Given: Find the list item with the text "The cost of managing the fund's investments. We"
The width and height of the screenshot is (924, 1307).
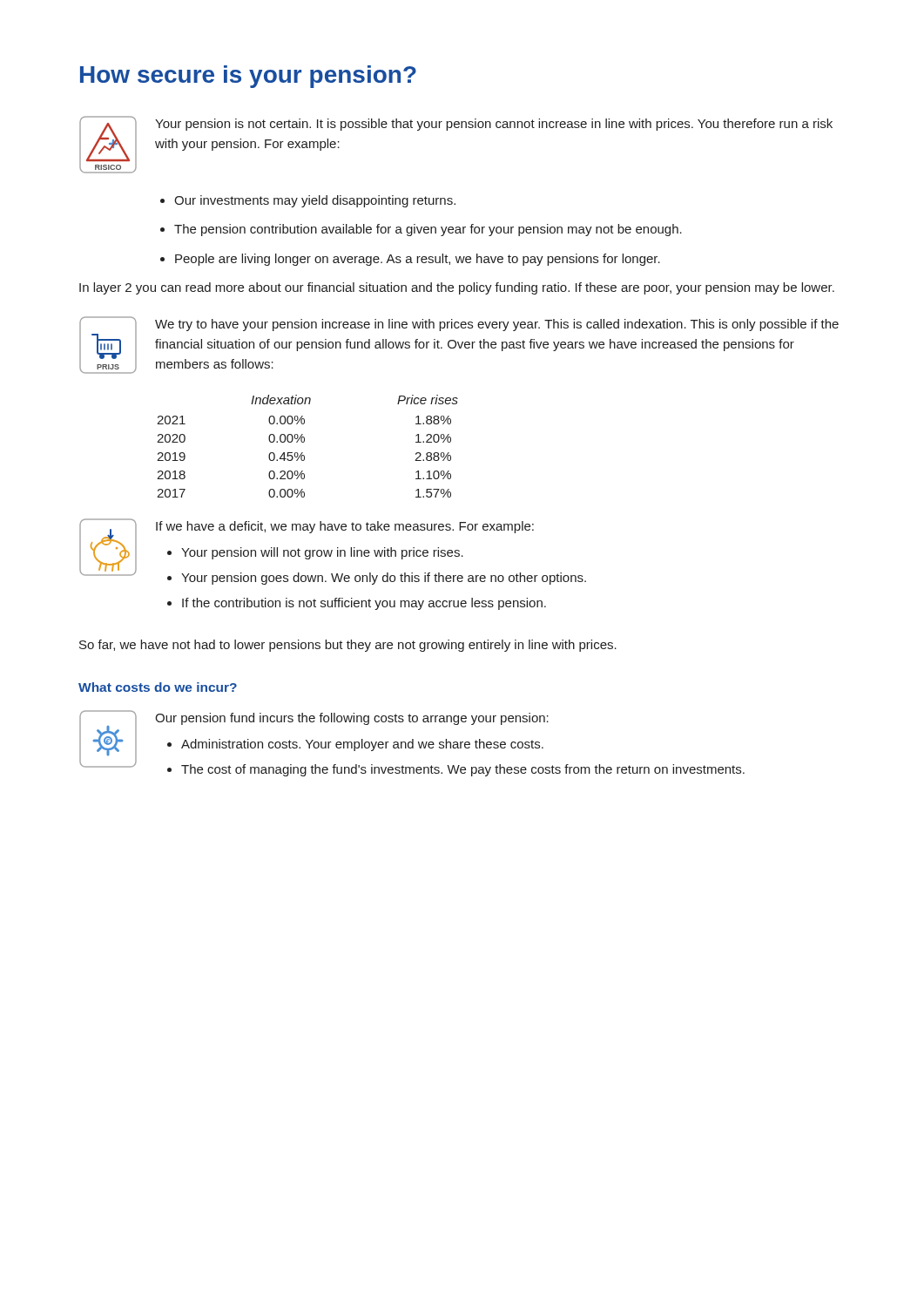Looking at the screenshot, I should 513,769.
